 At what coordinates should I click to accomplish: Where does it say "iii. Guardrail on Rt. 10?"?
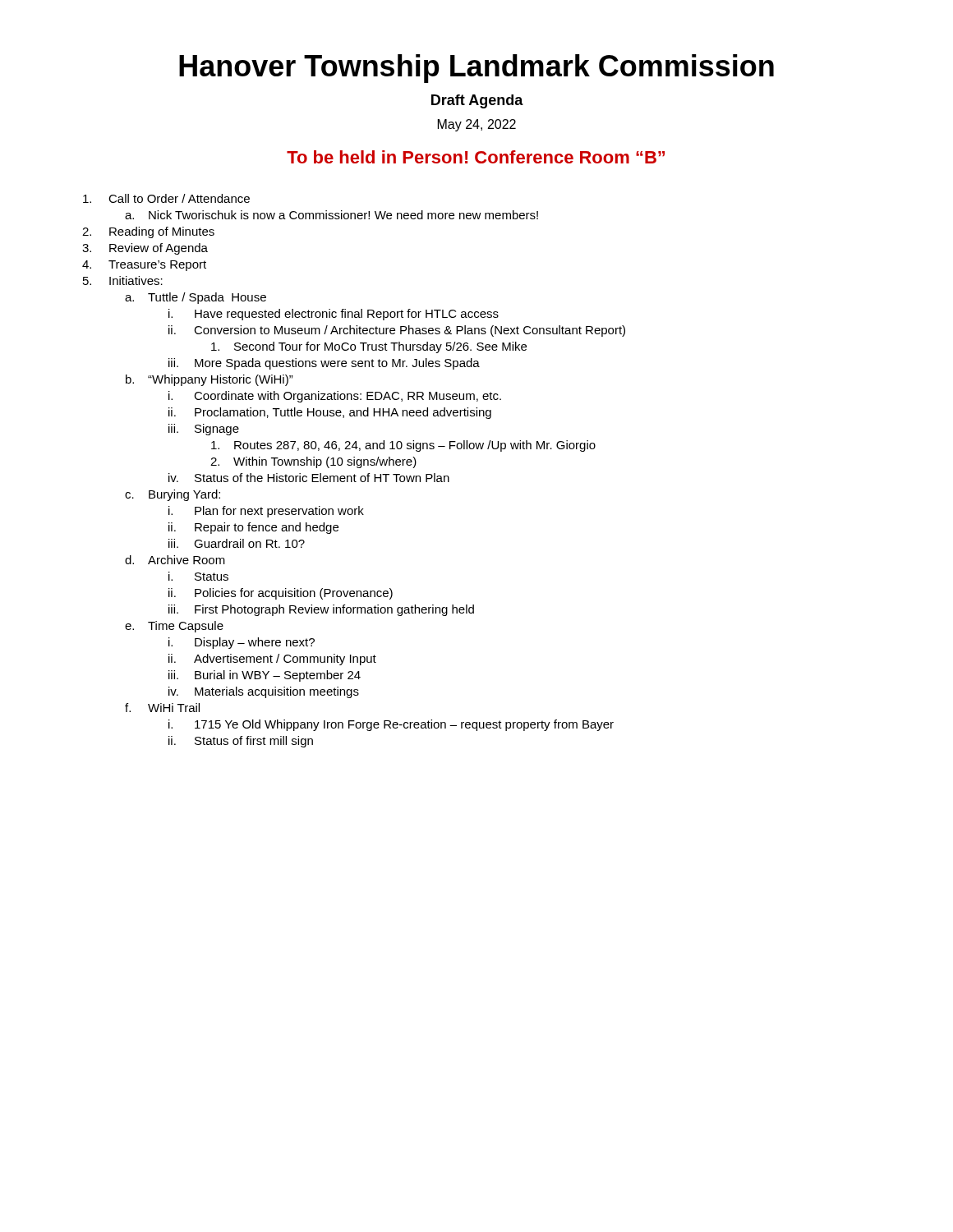(236, 543)
